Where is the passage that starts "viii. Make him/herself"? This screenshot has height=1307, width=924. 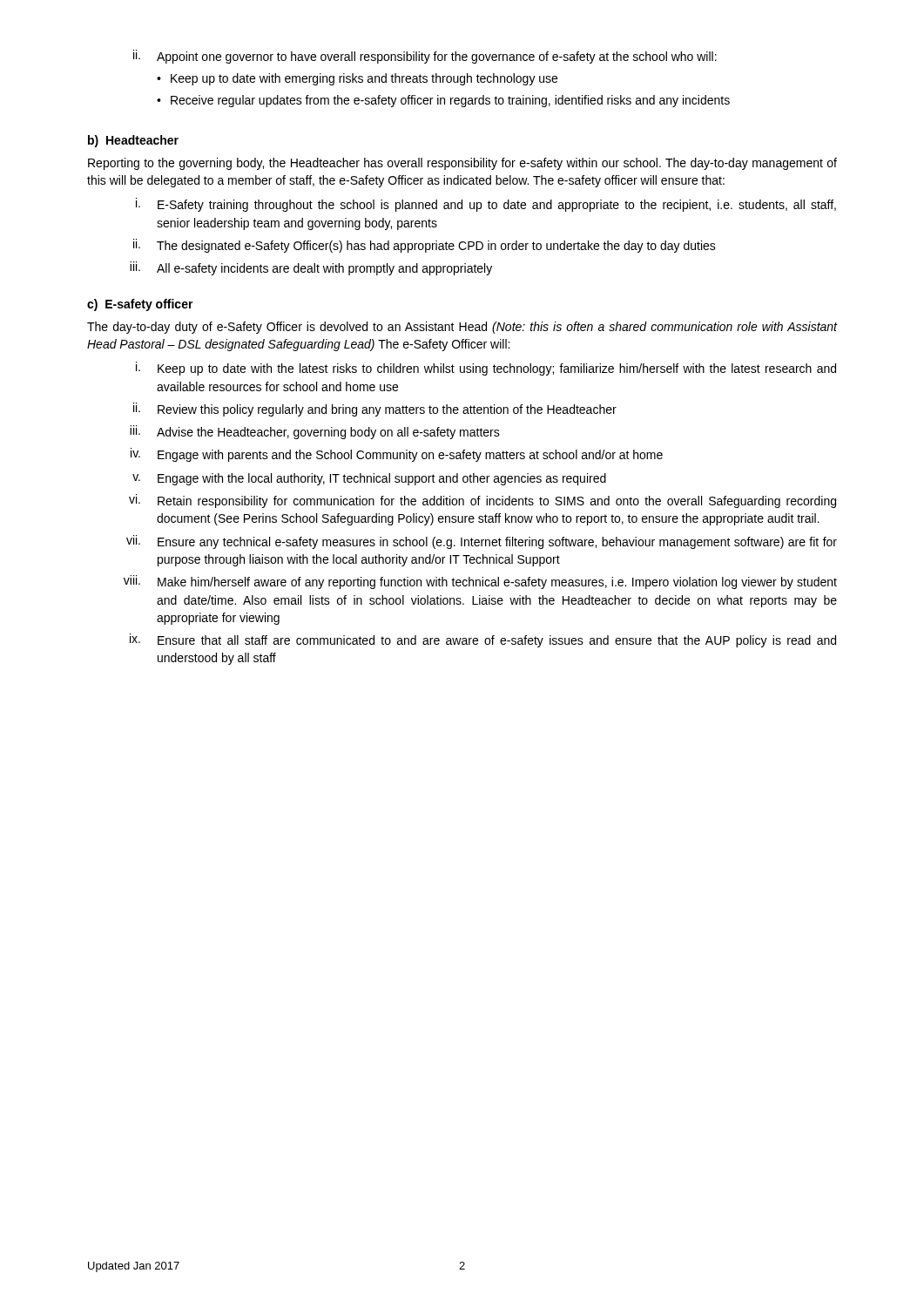click(462, 600)
